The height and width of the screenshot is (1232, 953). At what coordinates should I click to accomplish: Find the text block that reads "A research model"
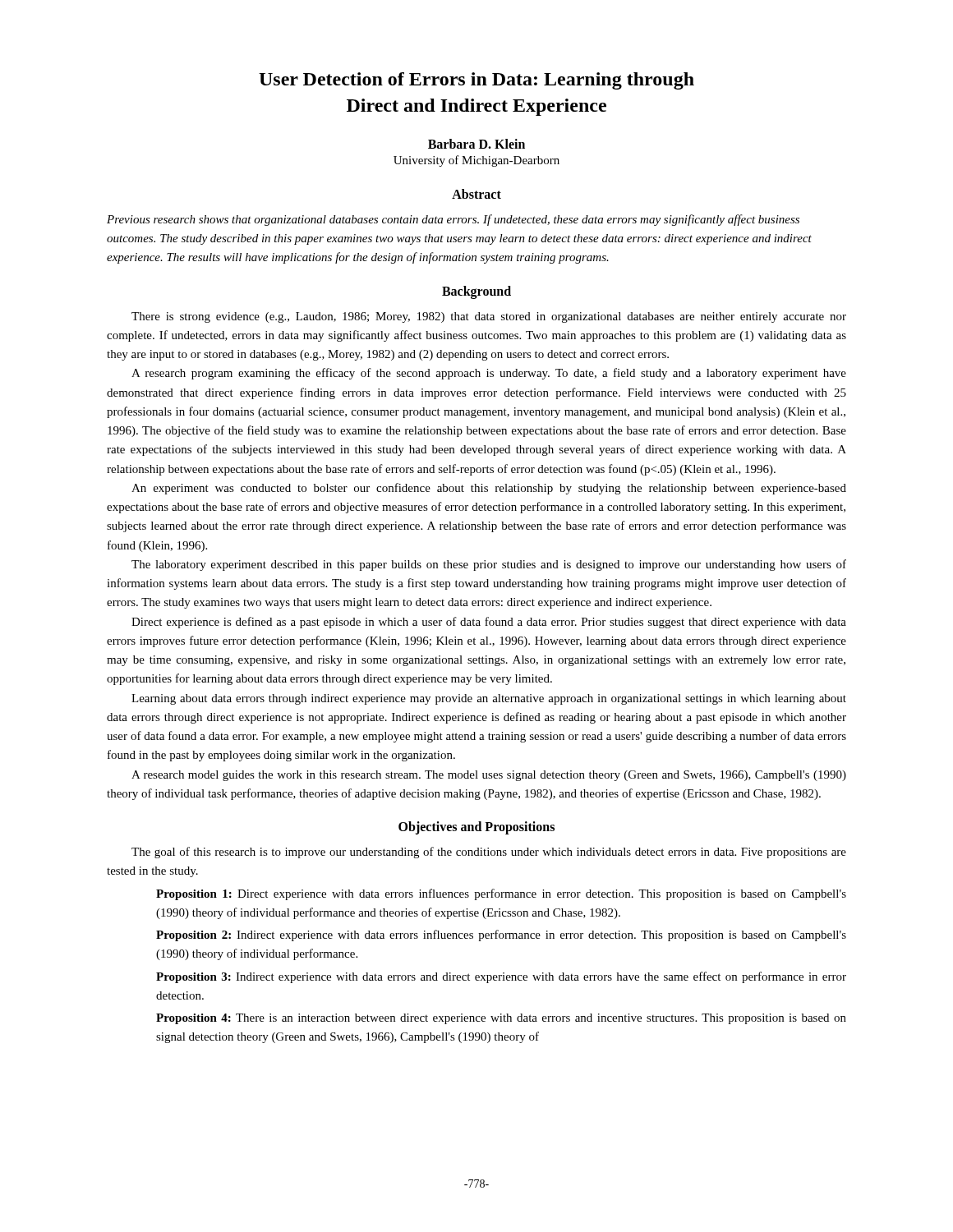[476, 784]
